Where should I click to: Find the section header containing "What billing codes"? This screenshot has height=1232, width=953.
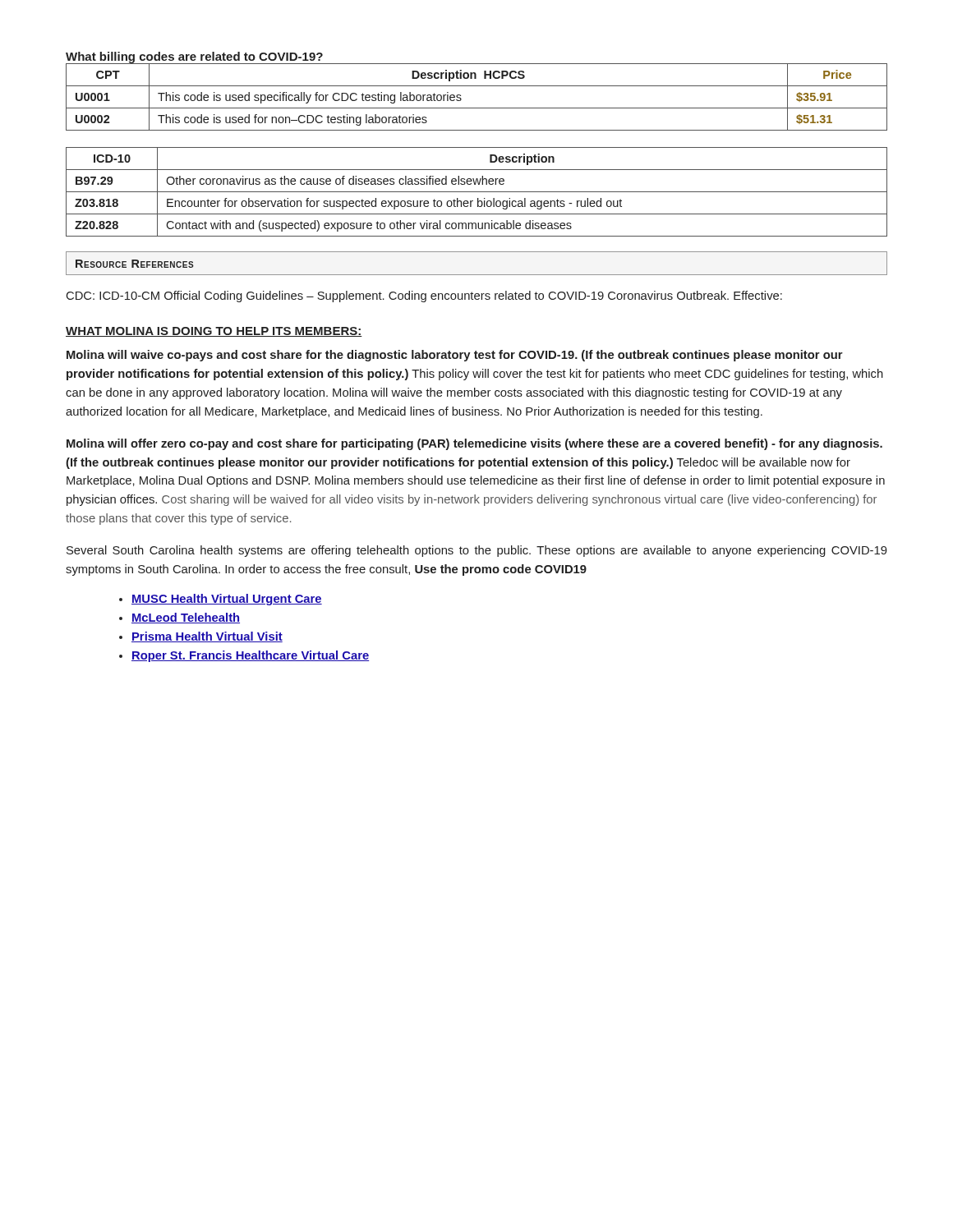[194, 56]
